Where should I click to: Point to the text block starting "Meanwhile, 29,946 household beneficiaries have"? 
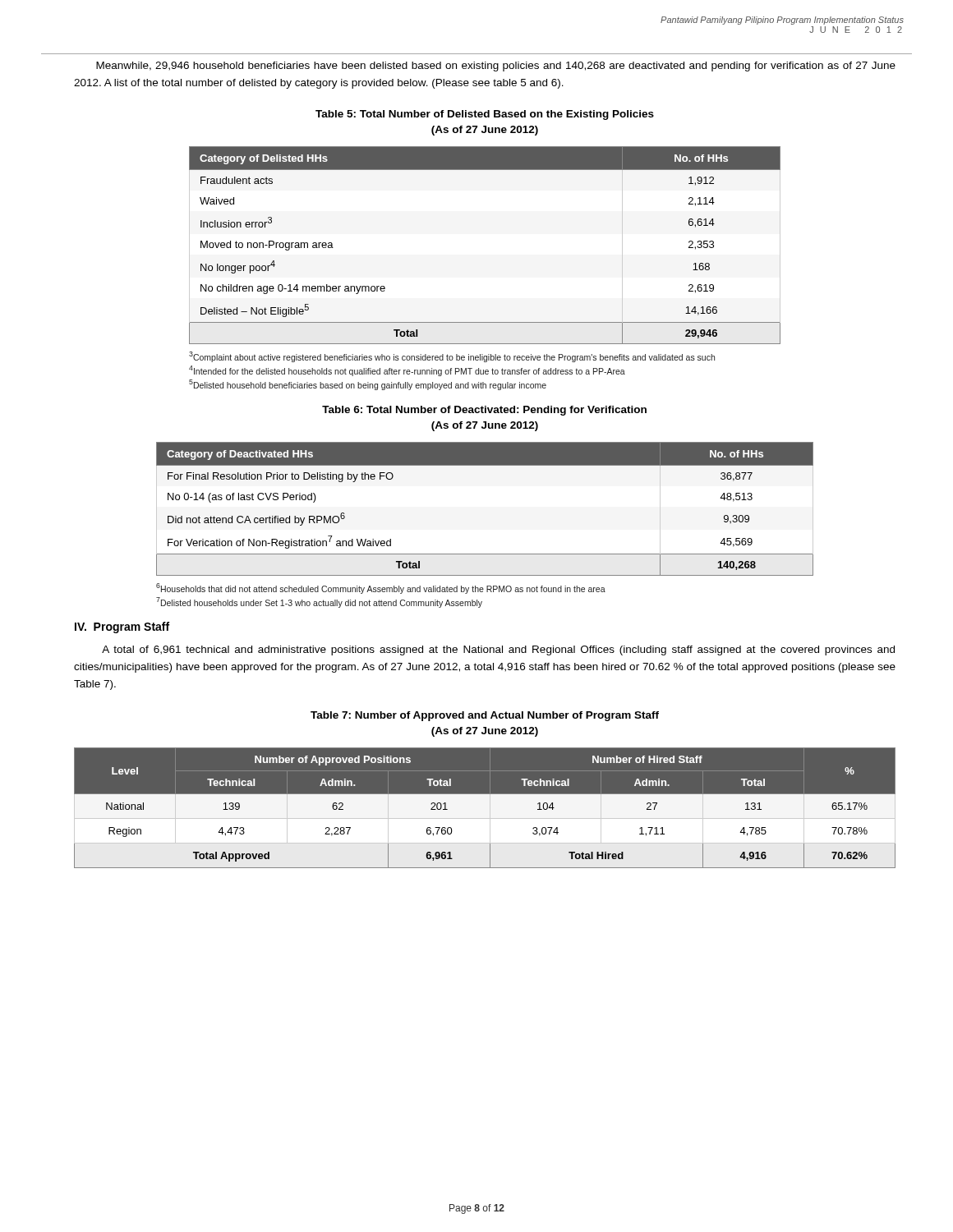485,74
